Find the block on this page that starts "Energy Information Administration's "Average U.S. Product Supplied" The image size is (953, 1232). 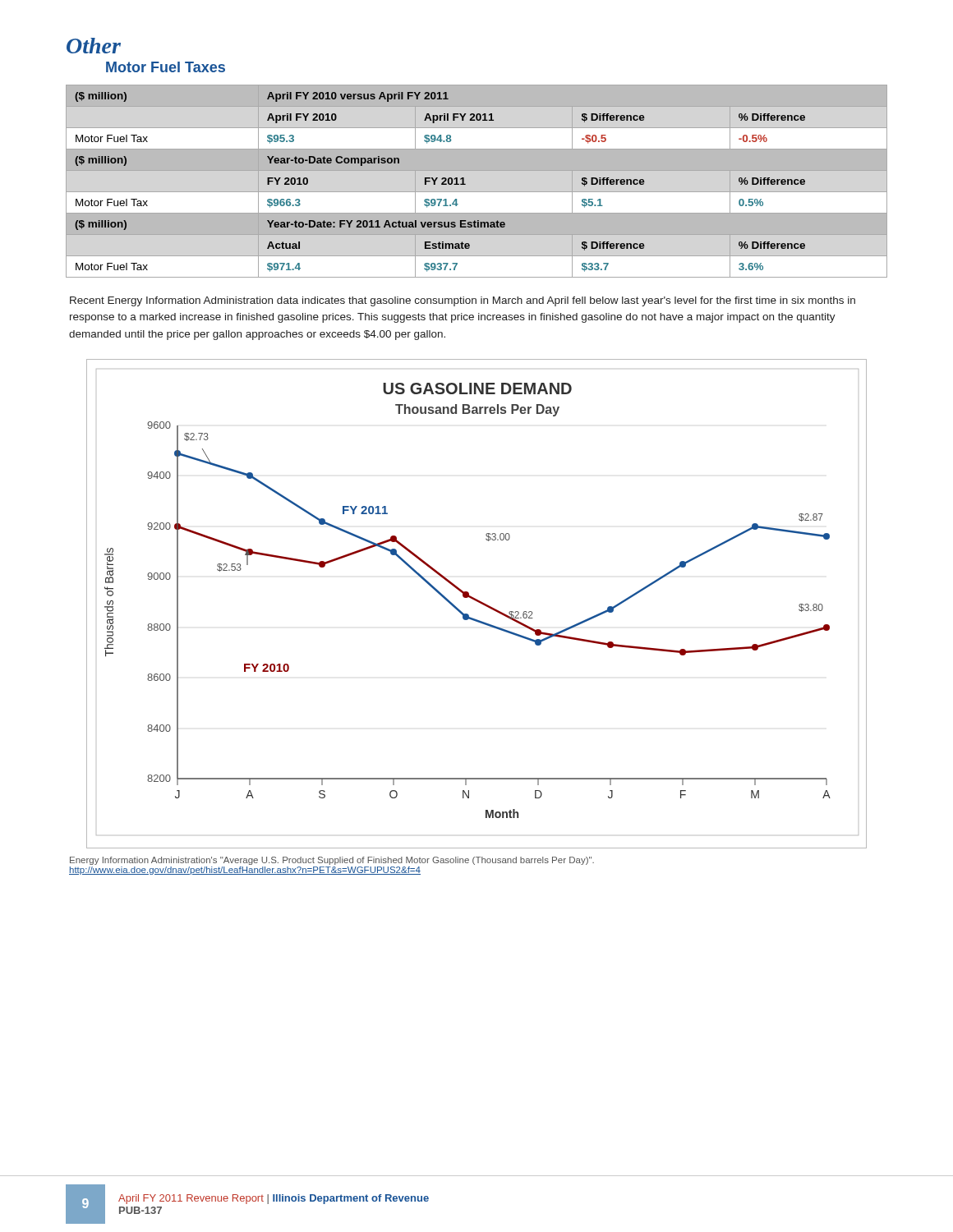pyautogui.click(x=332, y=865)
